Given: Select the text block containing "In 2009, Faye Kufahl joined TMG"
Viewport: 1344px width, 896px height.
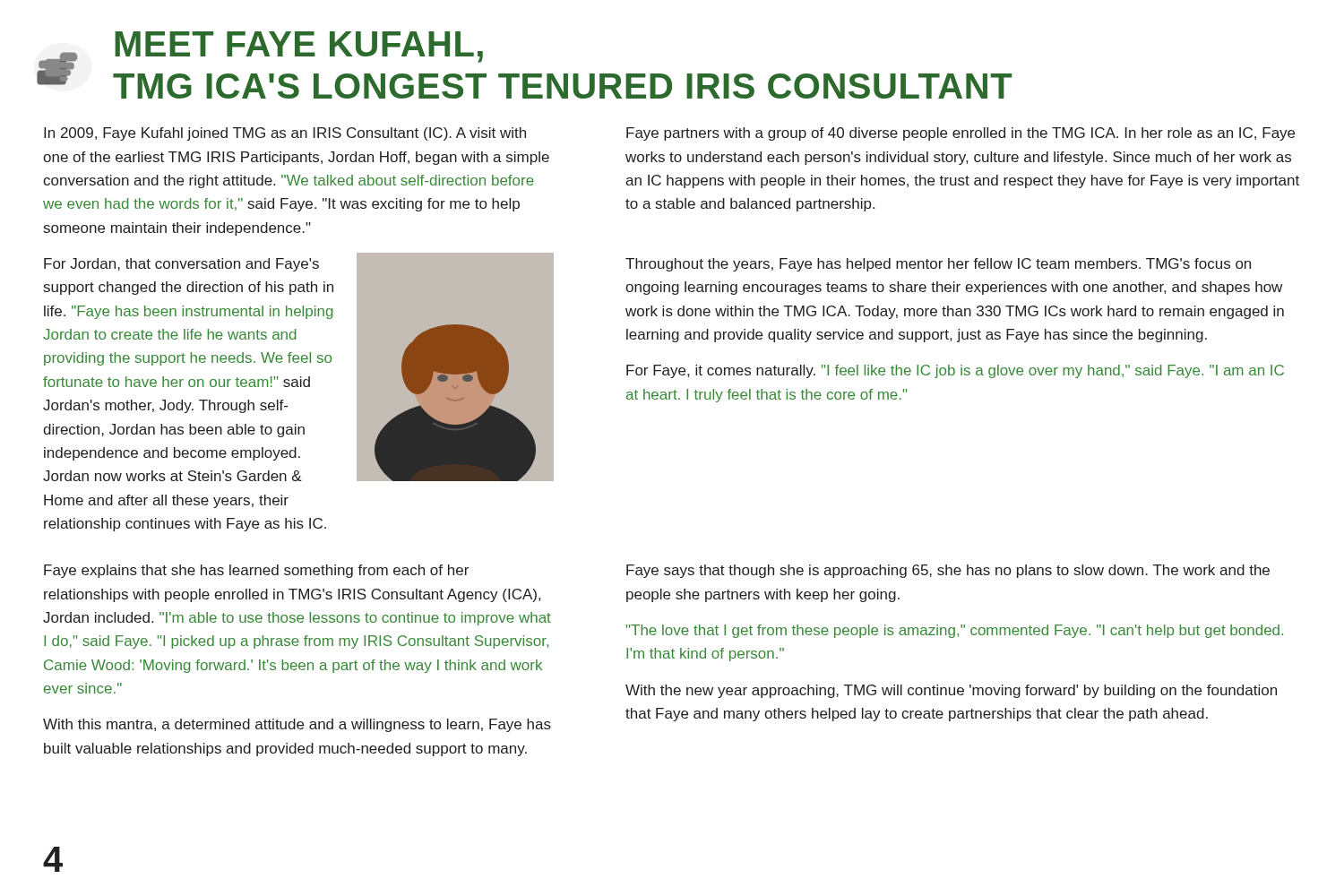Looking at the screenshot, I should click(298, 181).
